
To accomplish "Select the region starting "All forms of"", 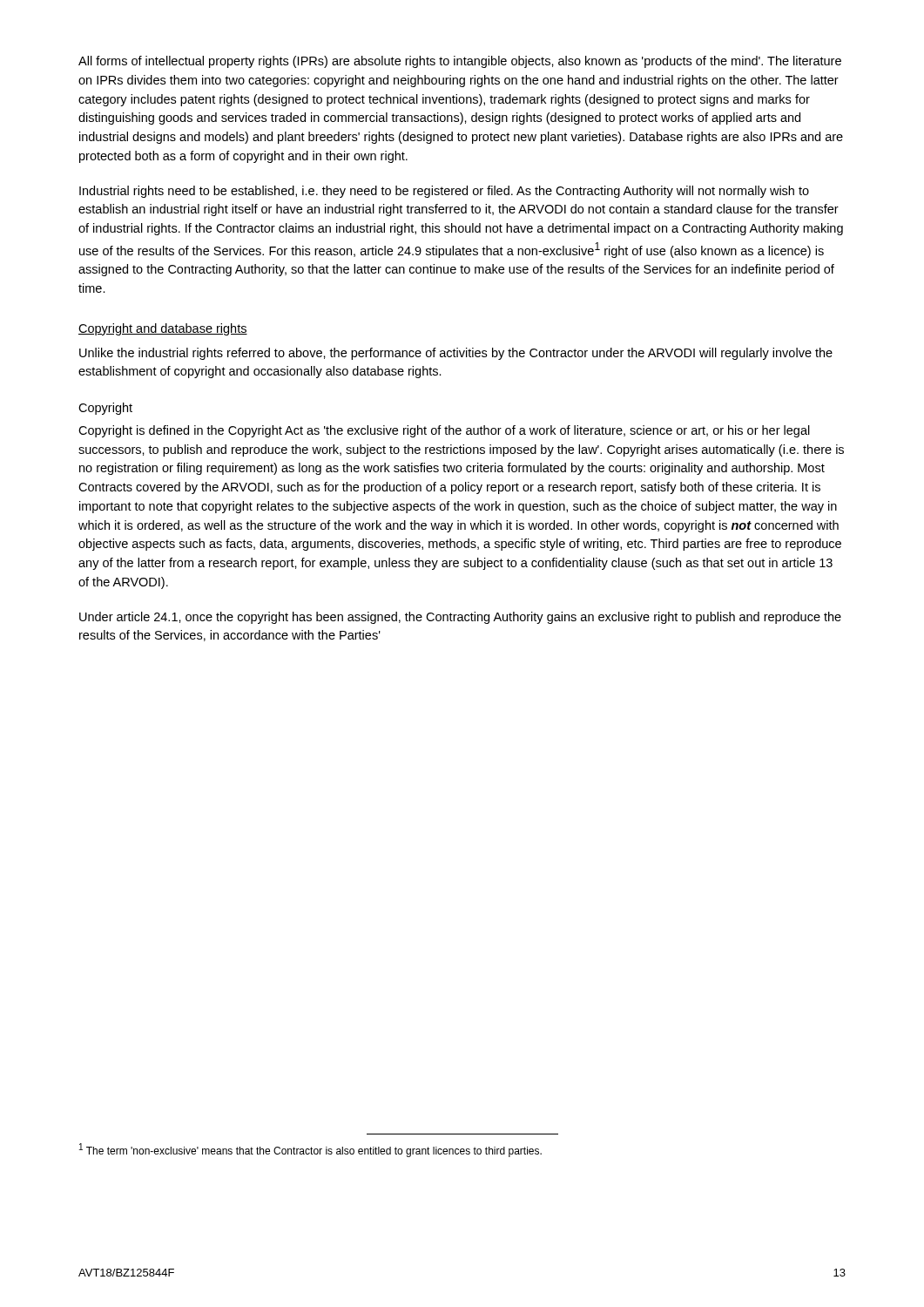I will [x=461, y=108].
